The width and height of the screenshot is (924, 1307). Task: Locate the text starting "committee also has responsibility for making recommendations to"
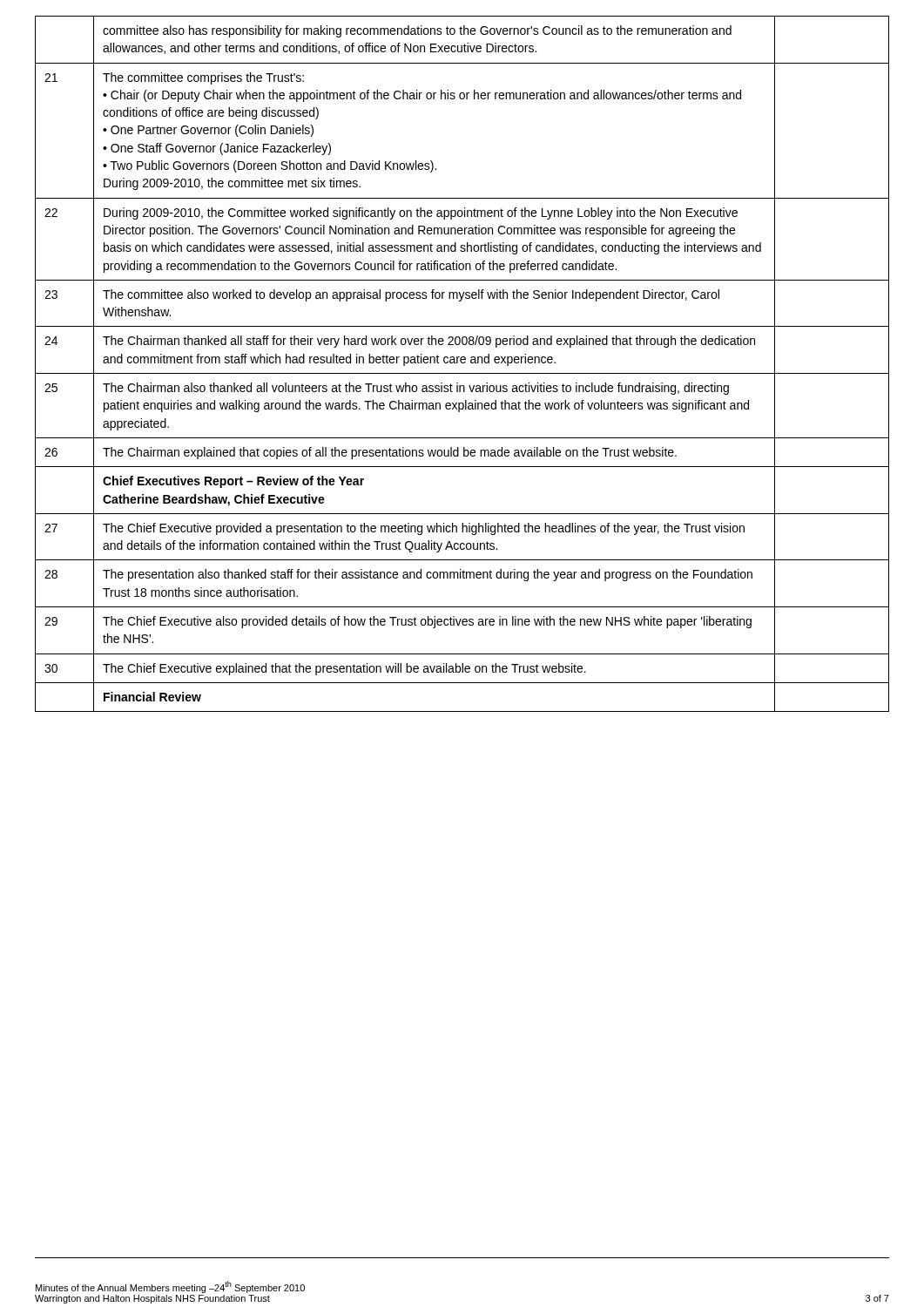(x=417, y=39)
